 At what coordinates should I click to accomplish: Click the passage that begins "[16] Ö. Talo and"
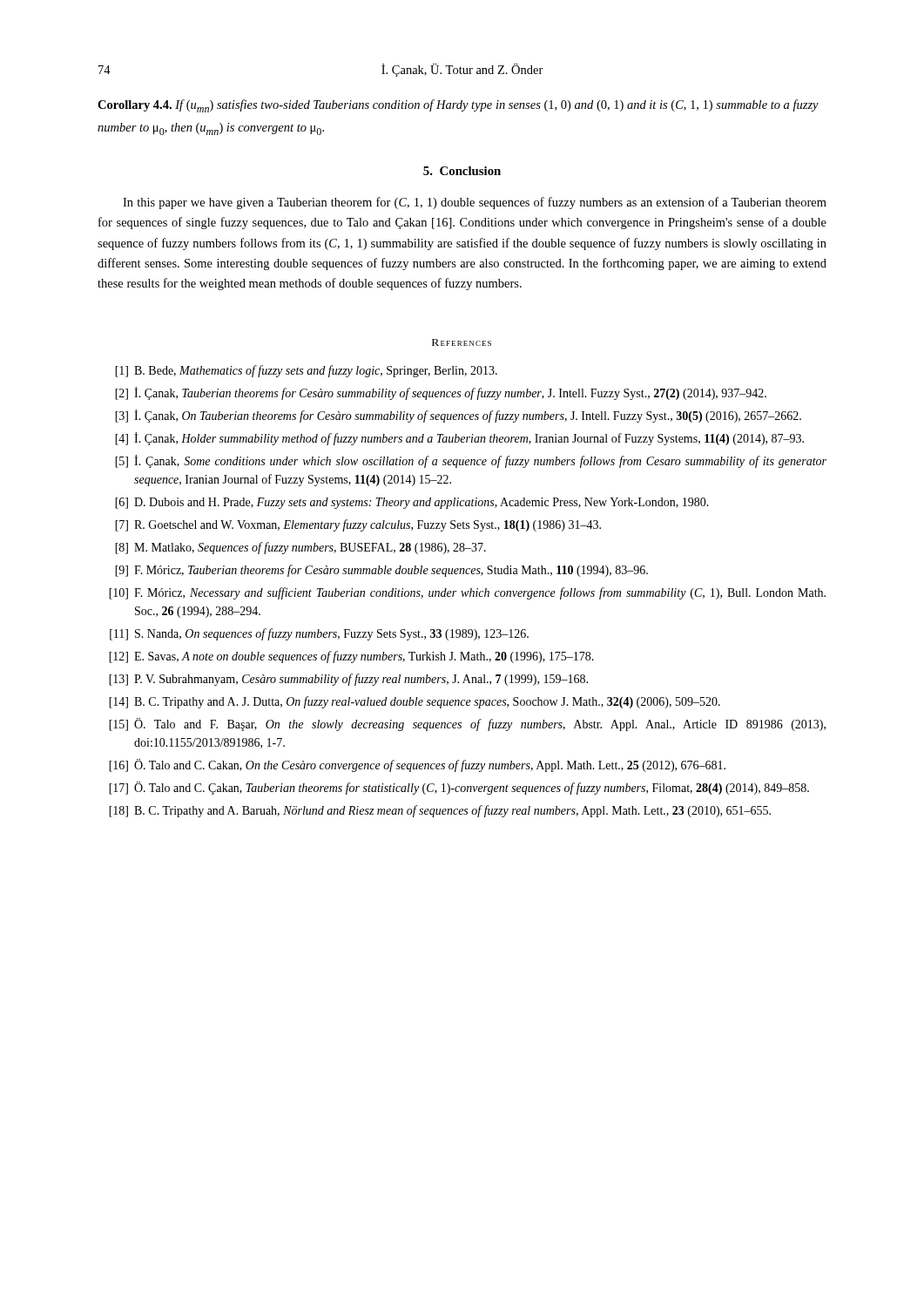click(462, 766)
